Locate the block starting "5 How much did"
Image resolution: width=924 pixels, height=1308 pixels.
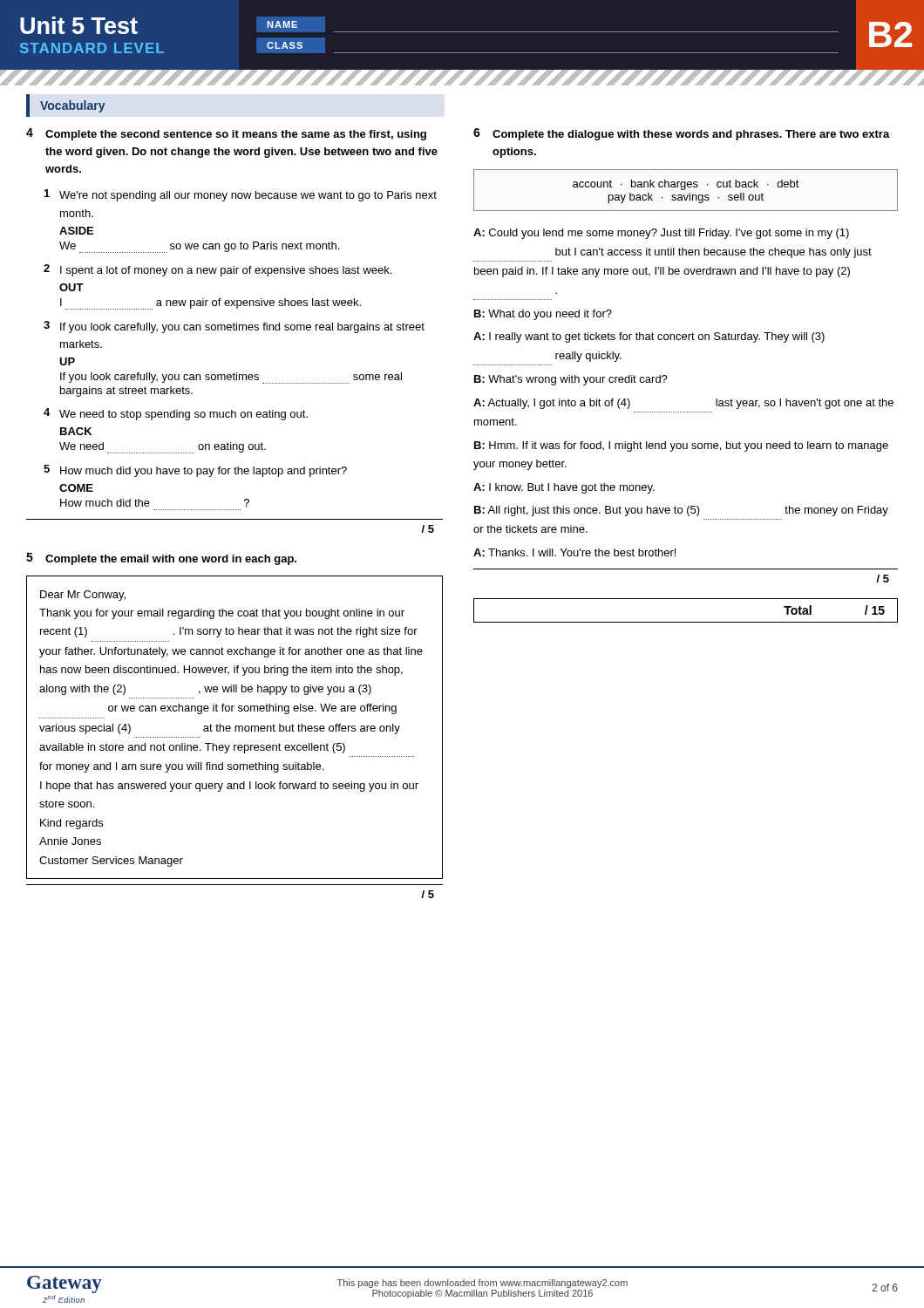(x=195, y=471)
